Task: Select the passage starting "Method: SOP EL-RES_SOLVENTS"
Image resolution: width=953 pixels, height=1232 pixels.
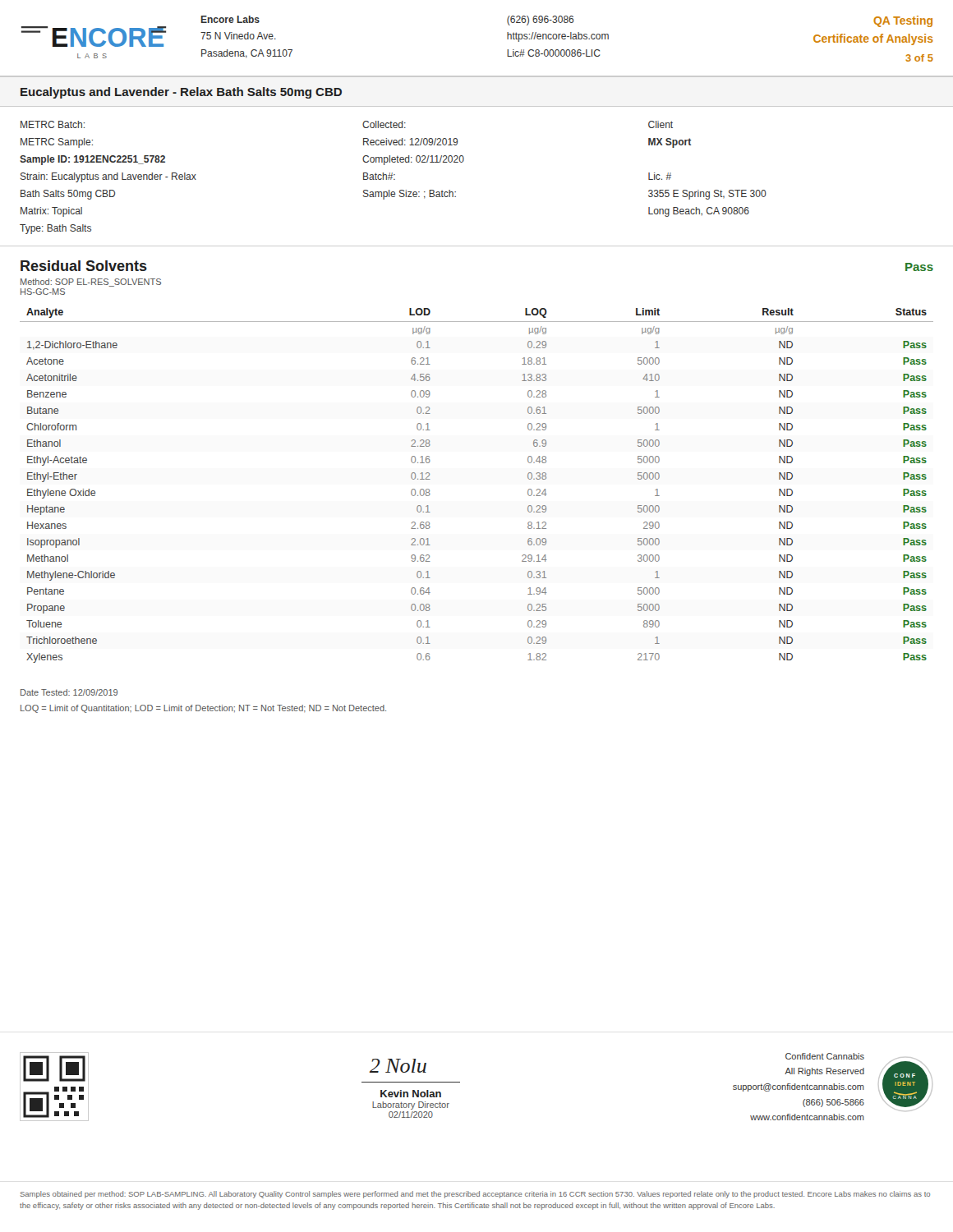Action: pos(91,286)
